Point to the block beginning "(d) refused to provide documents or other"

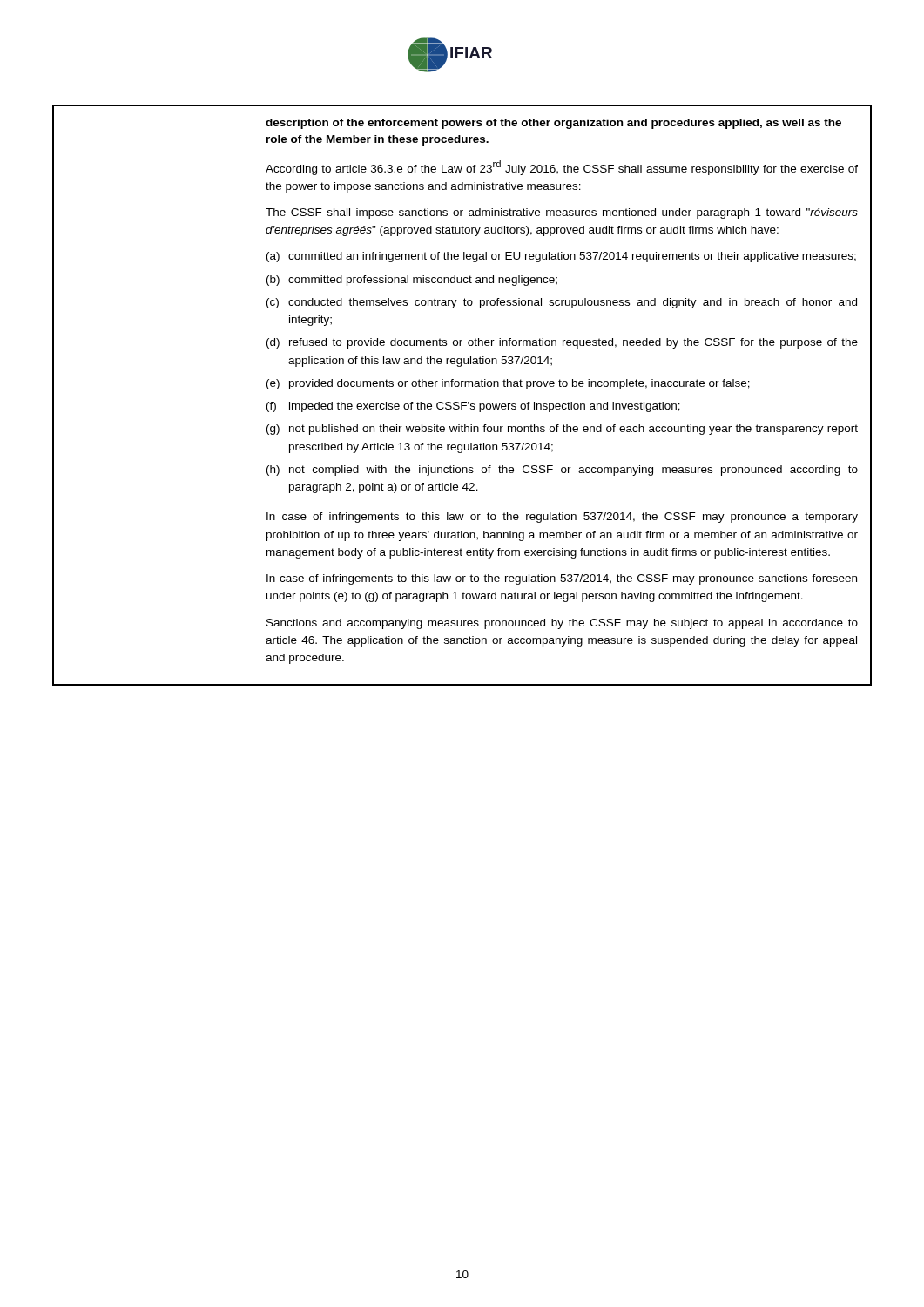coord(562,352)
